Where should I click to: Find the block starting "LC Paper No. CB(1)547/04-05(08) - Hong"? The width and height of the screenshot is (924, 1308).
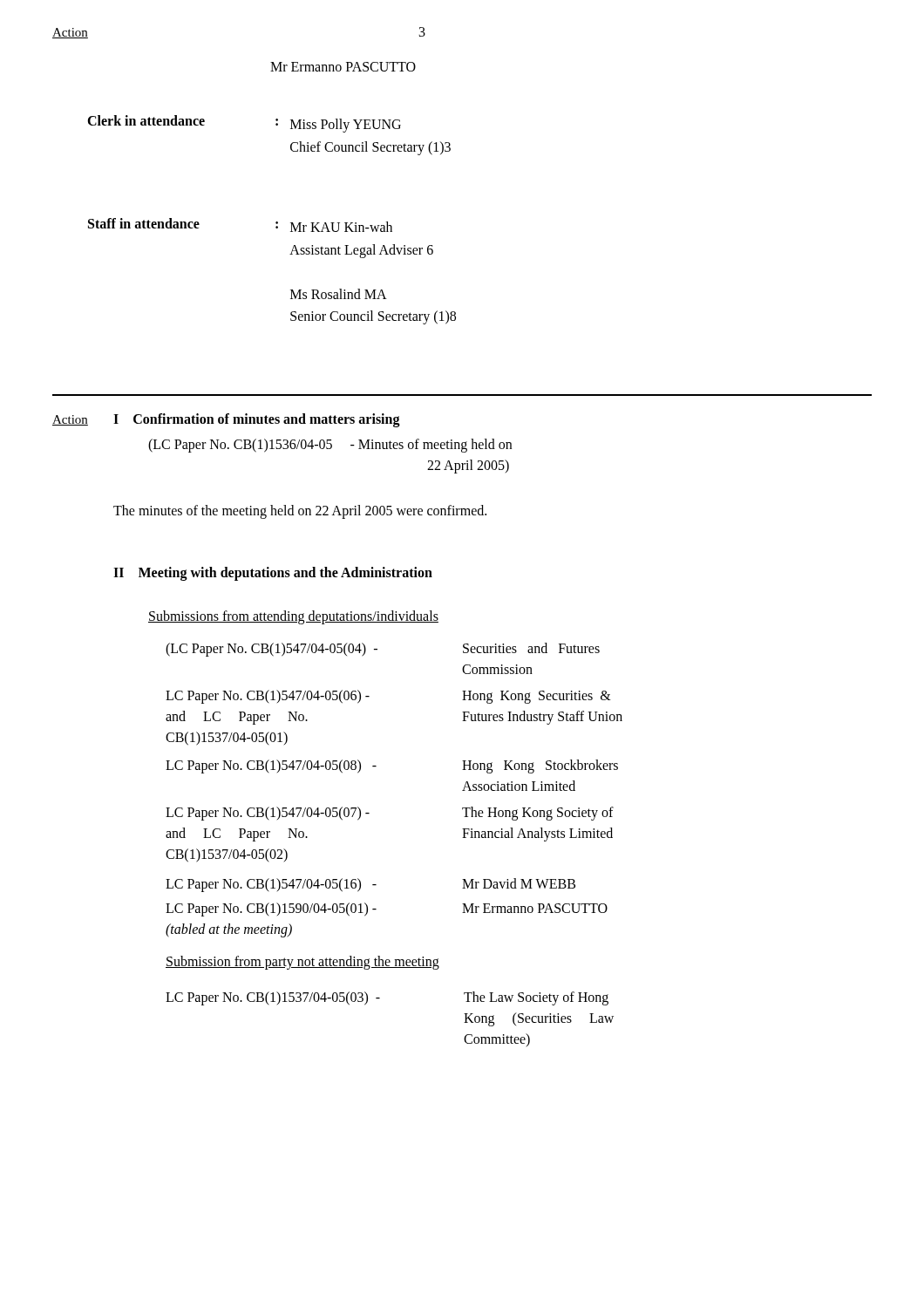click(x=519, y=776)
